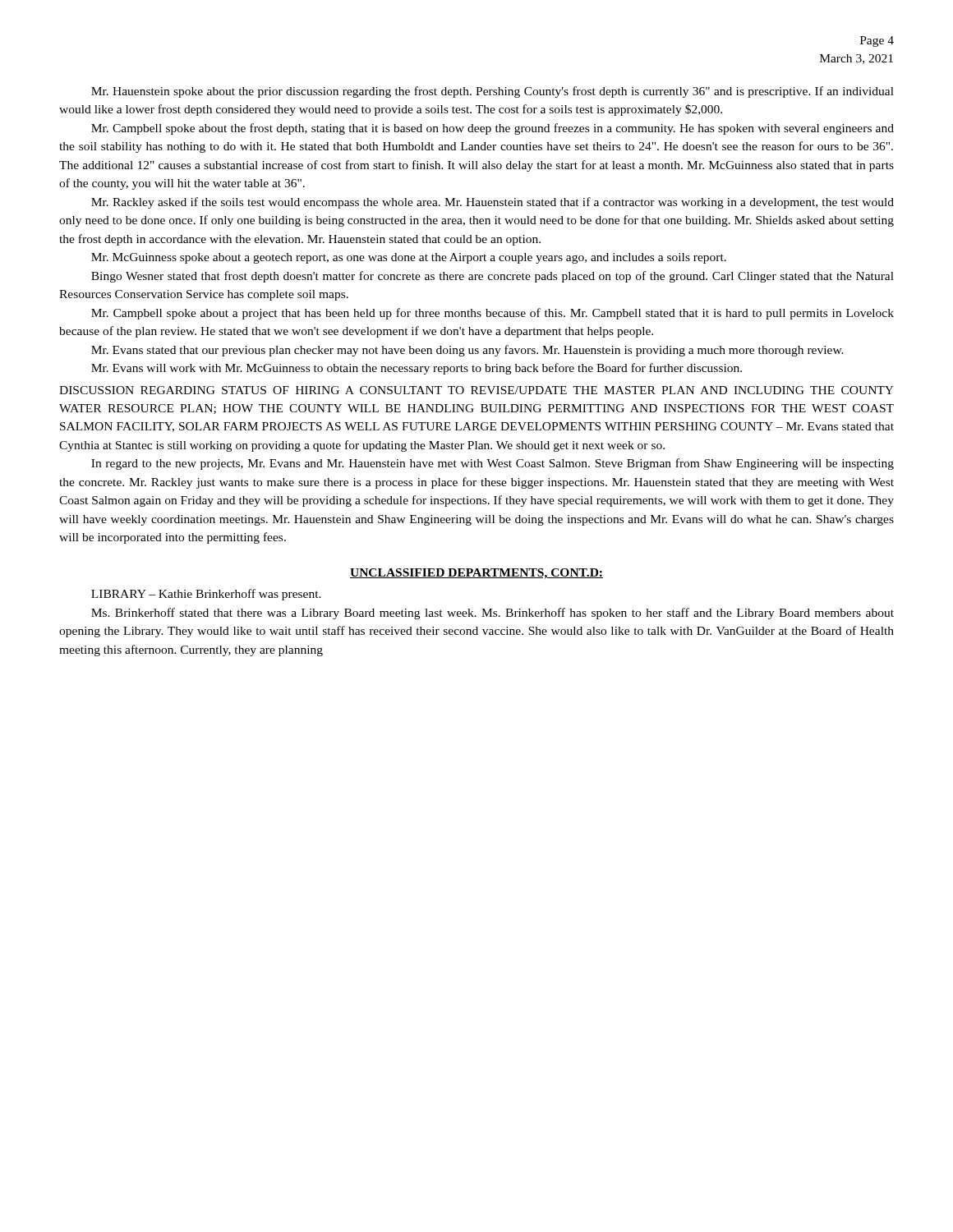Select the passage starting "In regard to the new projects, Mr."
The image size is (953, 1232).
(476, 501)
